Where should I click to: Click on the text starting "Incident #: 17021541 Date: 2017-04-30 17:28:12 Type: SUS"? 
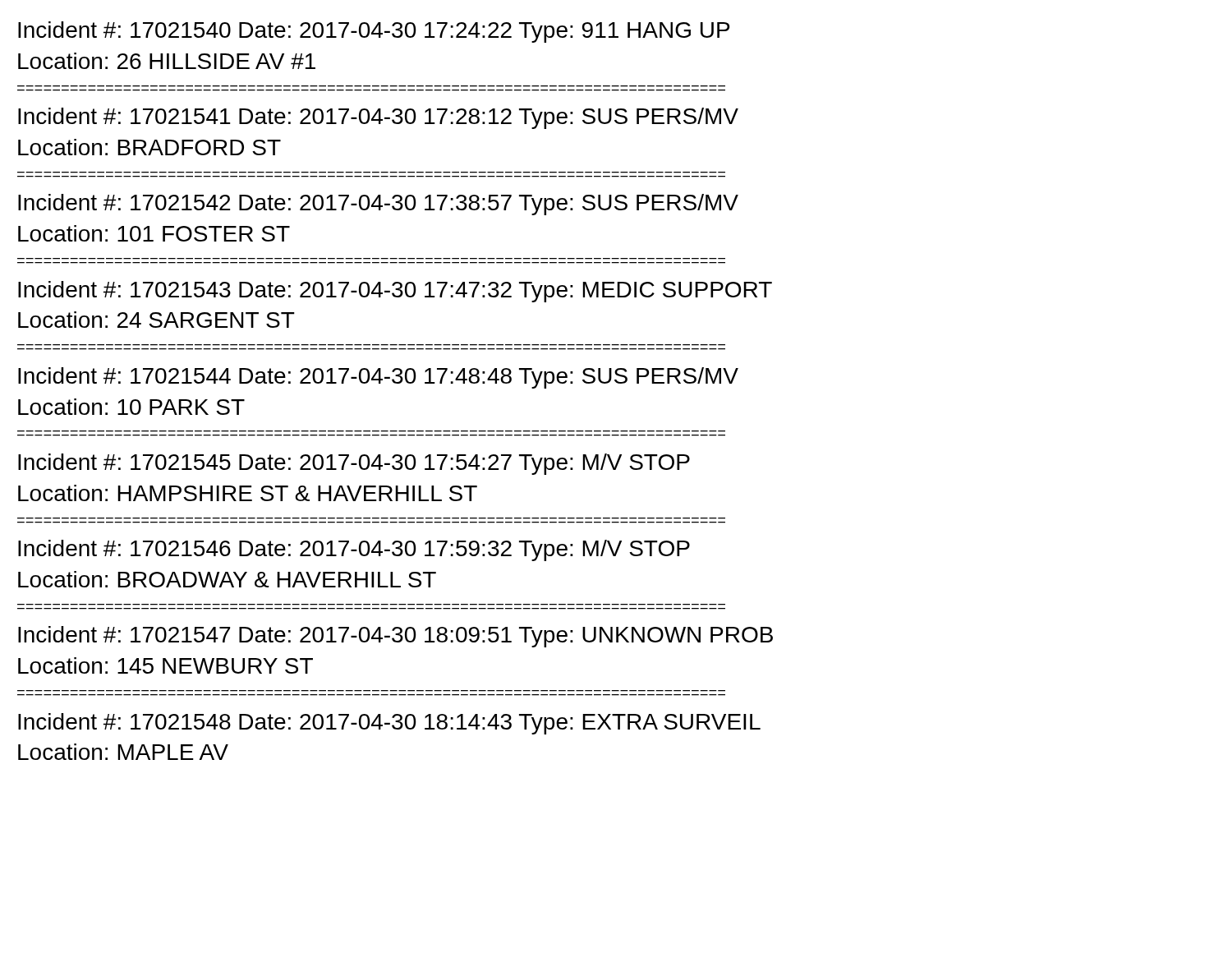[616, 132]
